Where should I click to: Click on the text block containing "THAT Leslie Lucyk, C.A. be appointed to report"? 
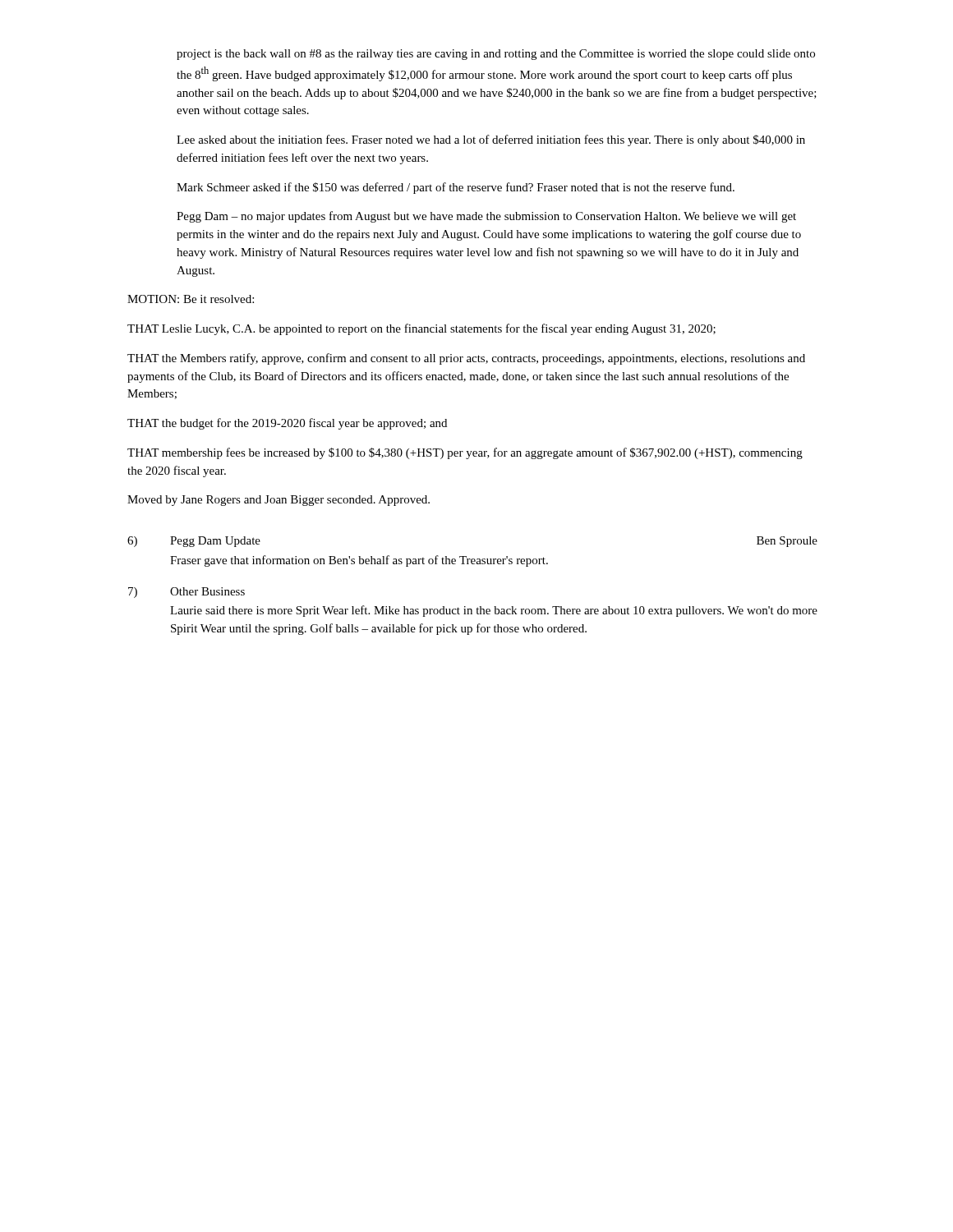tap(422, 329)
